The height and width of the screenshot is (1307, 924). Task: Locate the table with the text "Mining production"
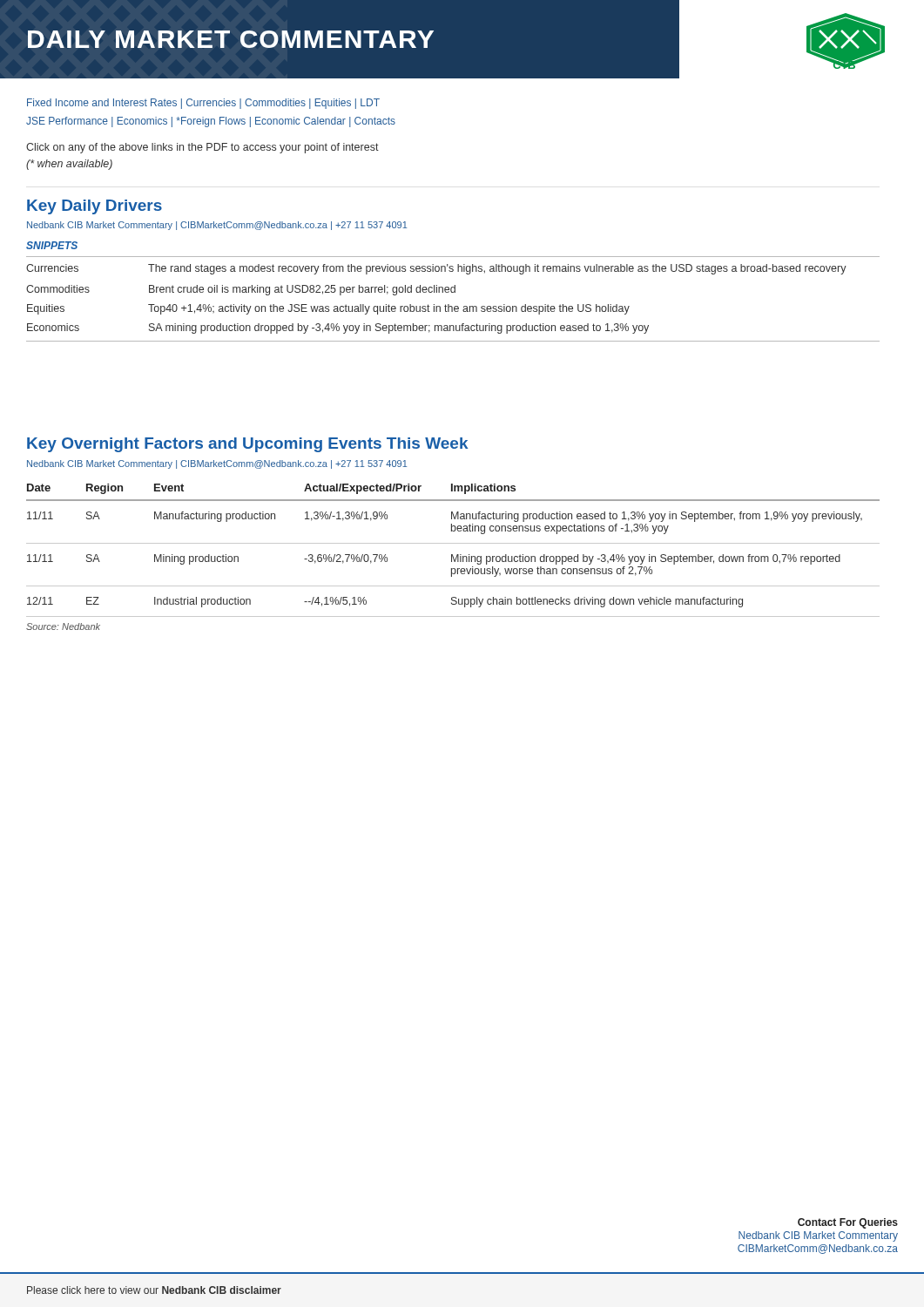453,555
